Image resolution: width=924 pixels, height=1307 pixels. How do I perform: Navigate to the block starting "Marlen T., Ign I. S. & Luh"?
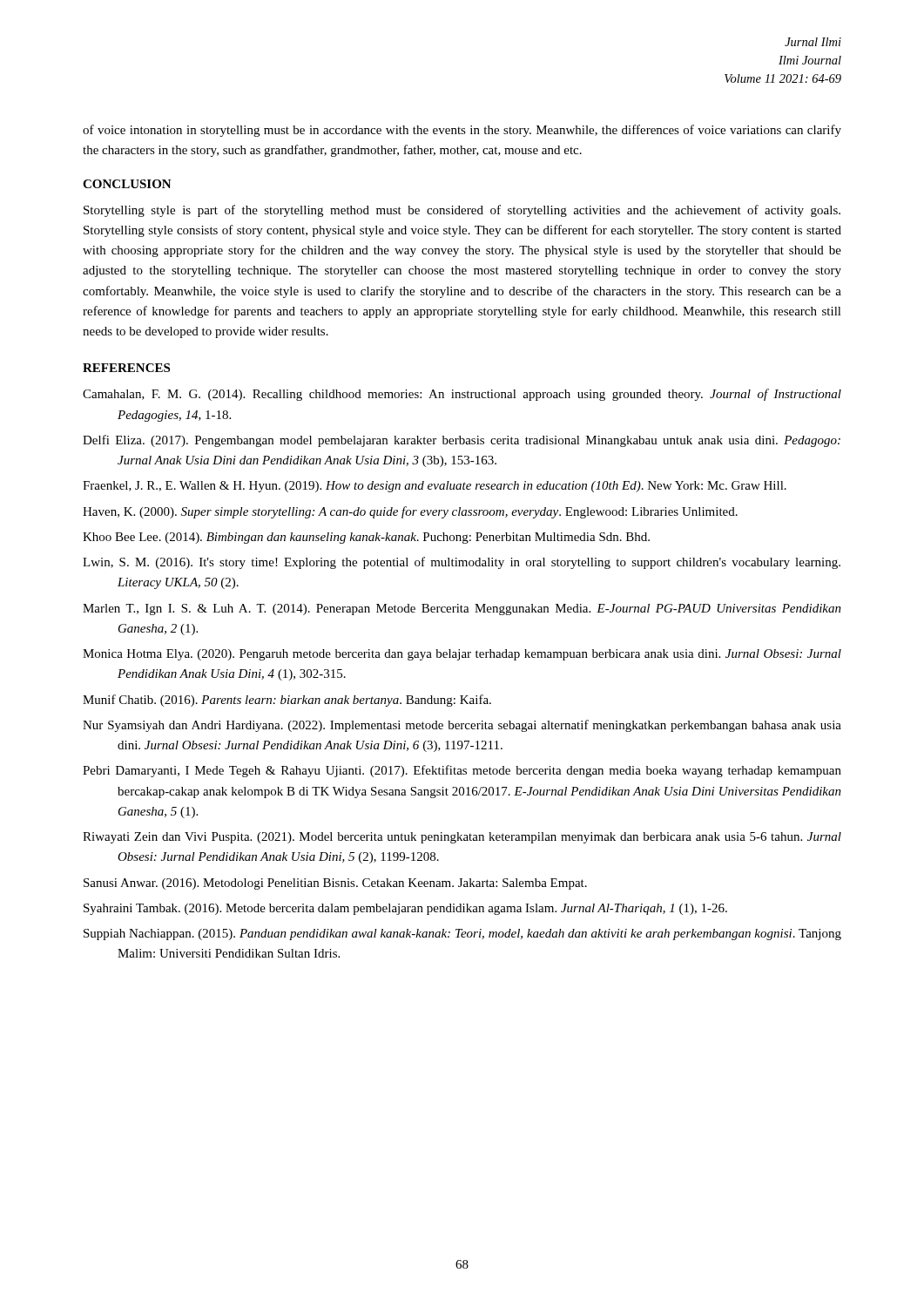[462, 618]
